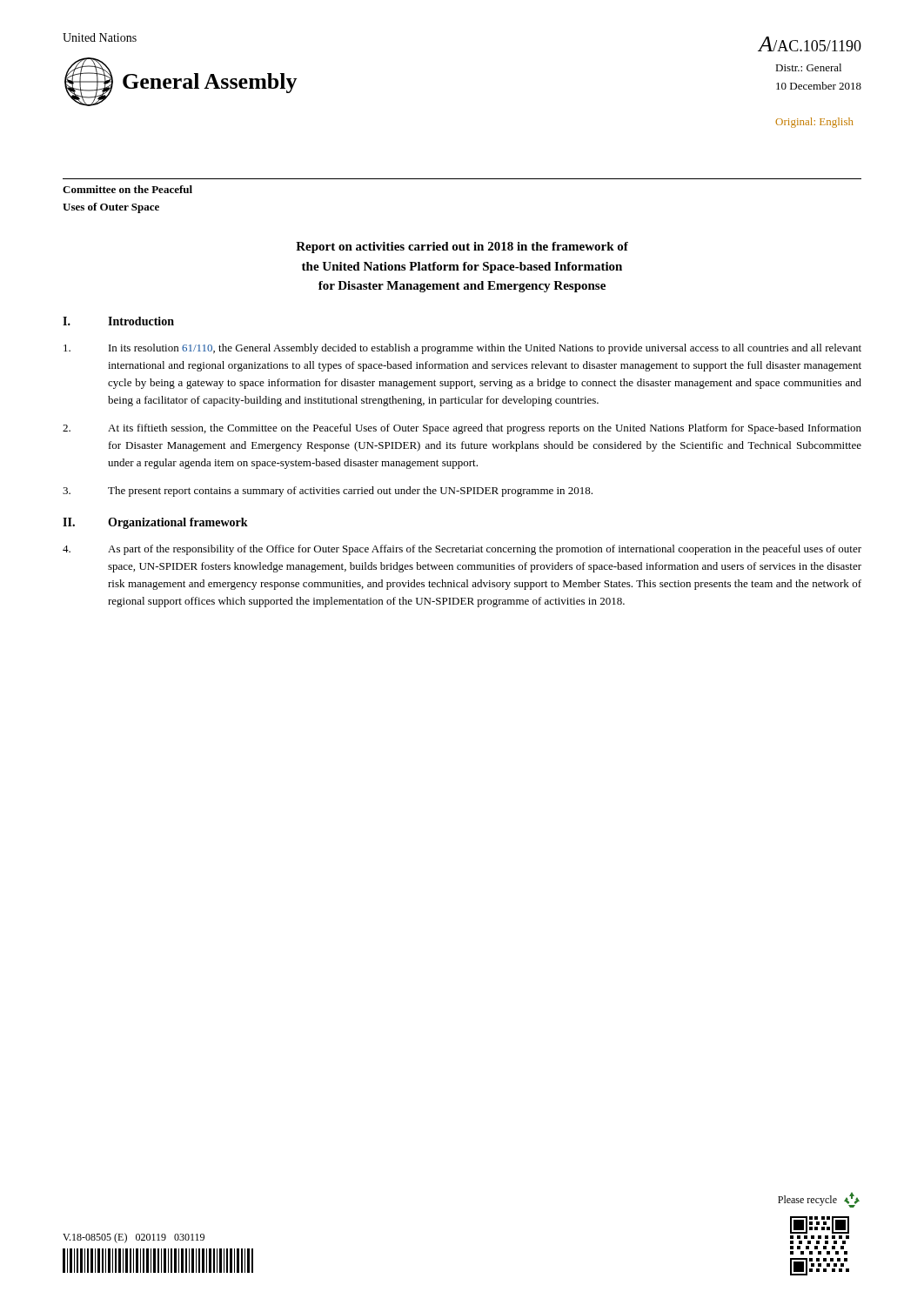Image resolution: width=924 pixels, height=1305 pixels.
Task: Find the text starting "Report on activities carried out in"
Action: click(462, 266)
